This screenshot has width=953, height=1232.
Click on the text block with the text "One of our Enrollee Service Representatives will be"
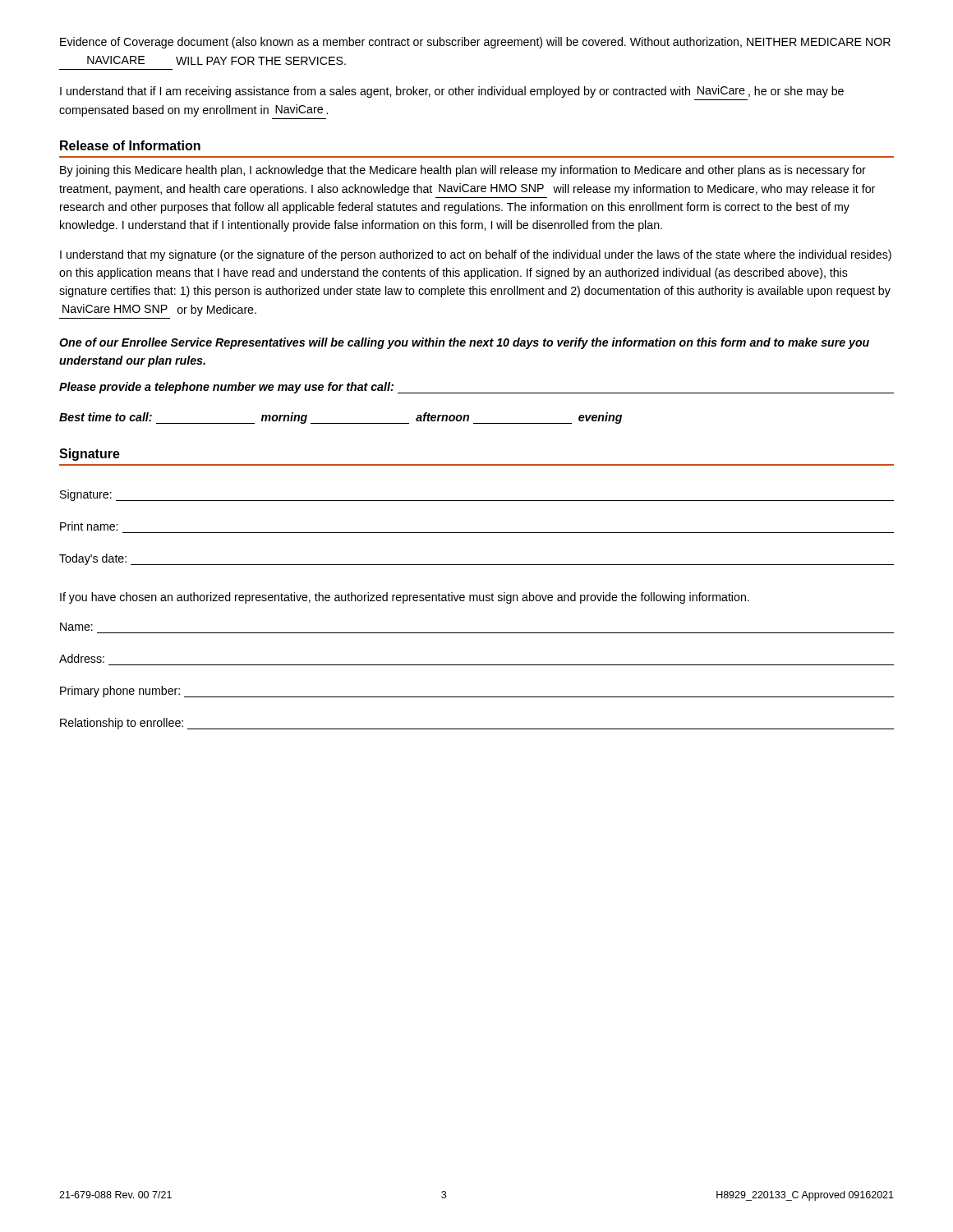click(x=464, y=352)
